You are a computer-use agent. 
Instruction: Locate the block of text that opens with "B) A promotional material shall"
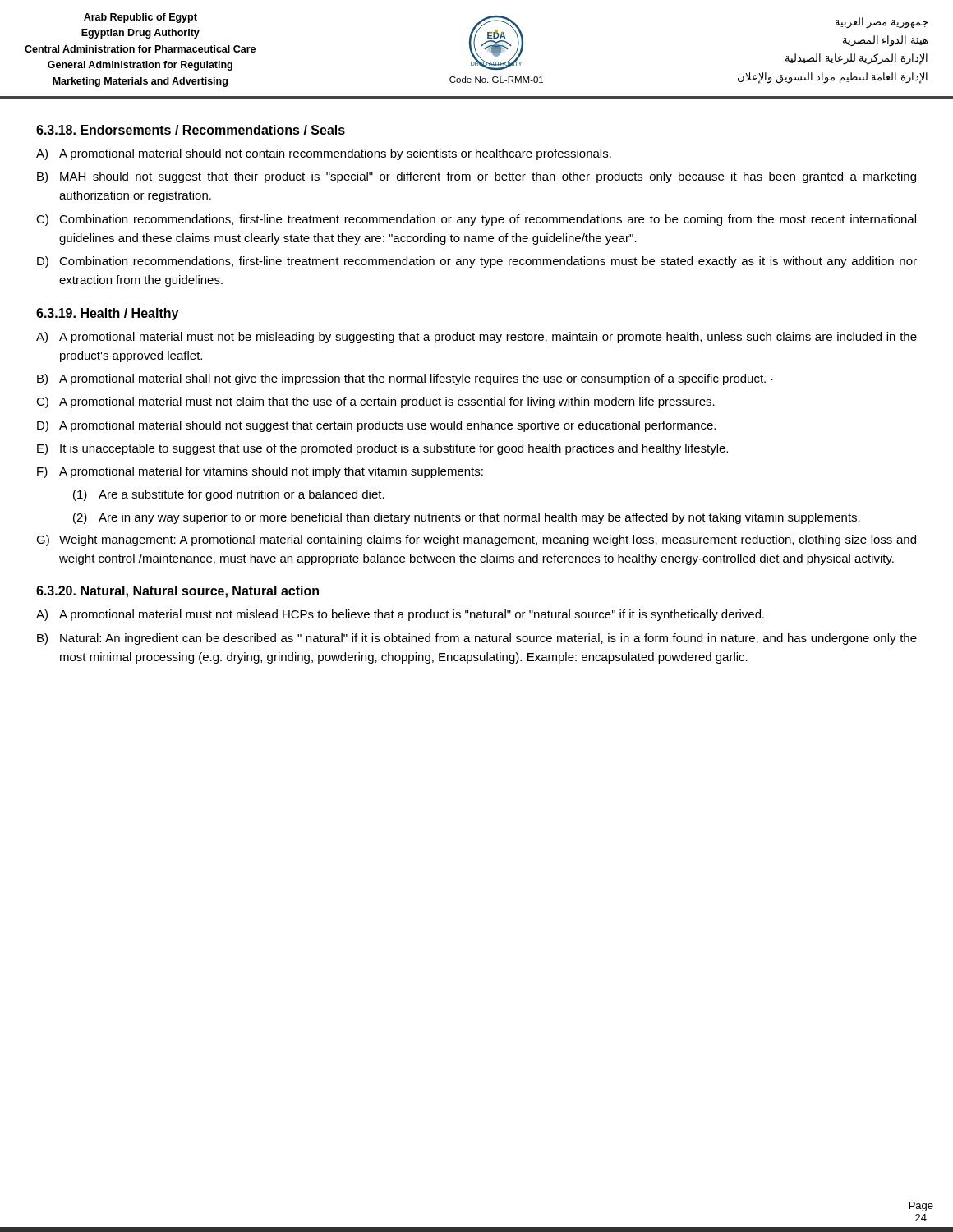click(x=476, y=378)
